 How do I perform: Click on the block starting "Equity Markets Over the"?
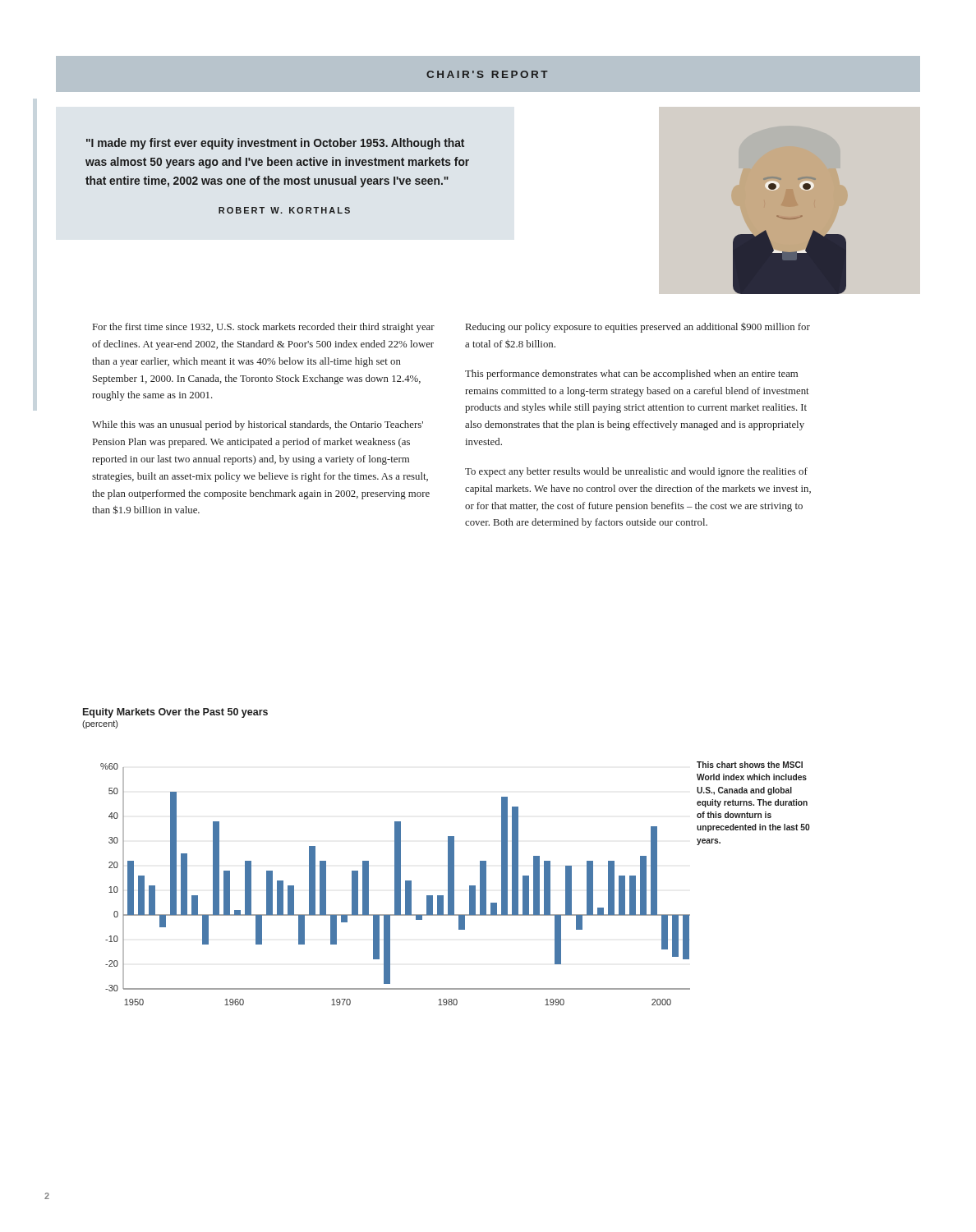175,717
